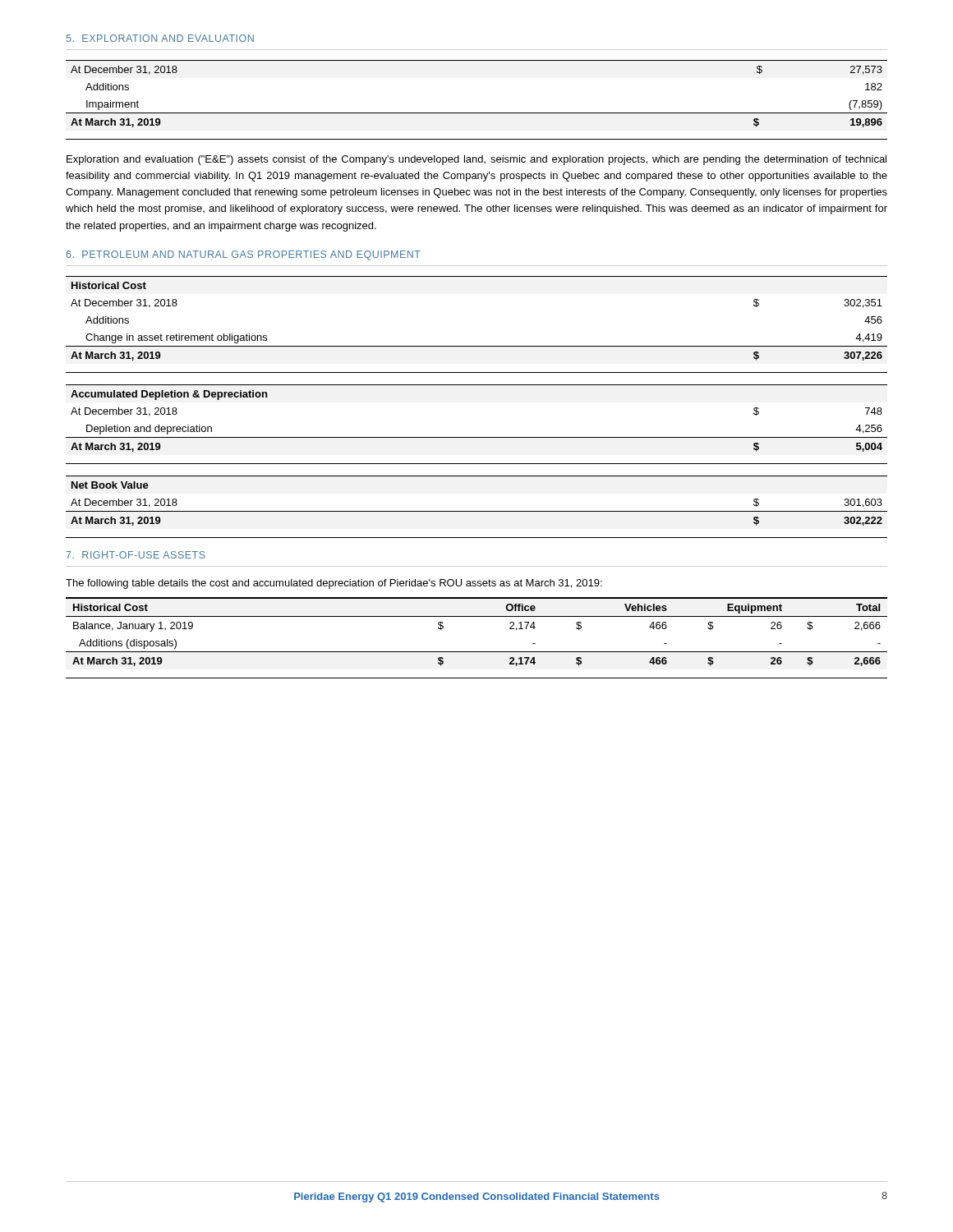Locate the table with the text "Depletion and depreciation"
953x1232 pixels.
pos(476,424)
